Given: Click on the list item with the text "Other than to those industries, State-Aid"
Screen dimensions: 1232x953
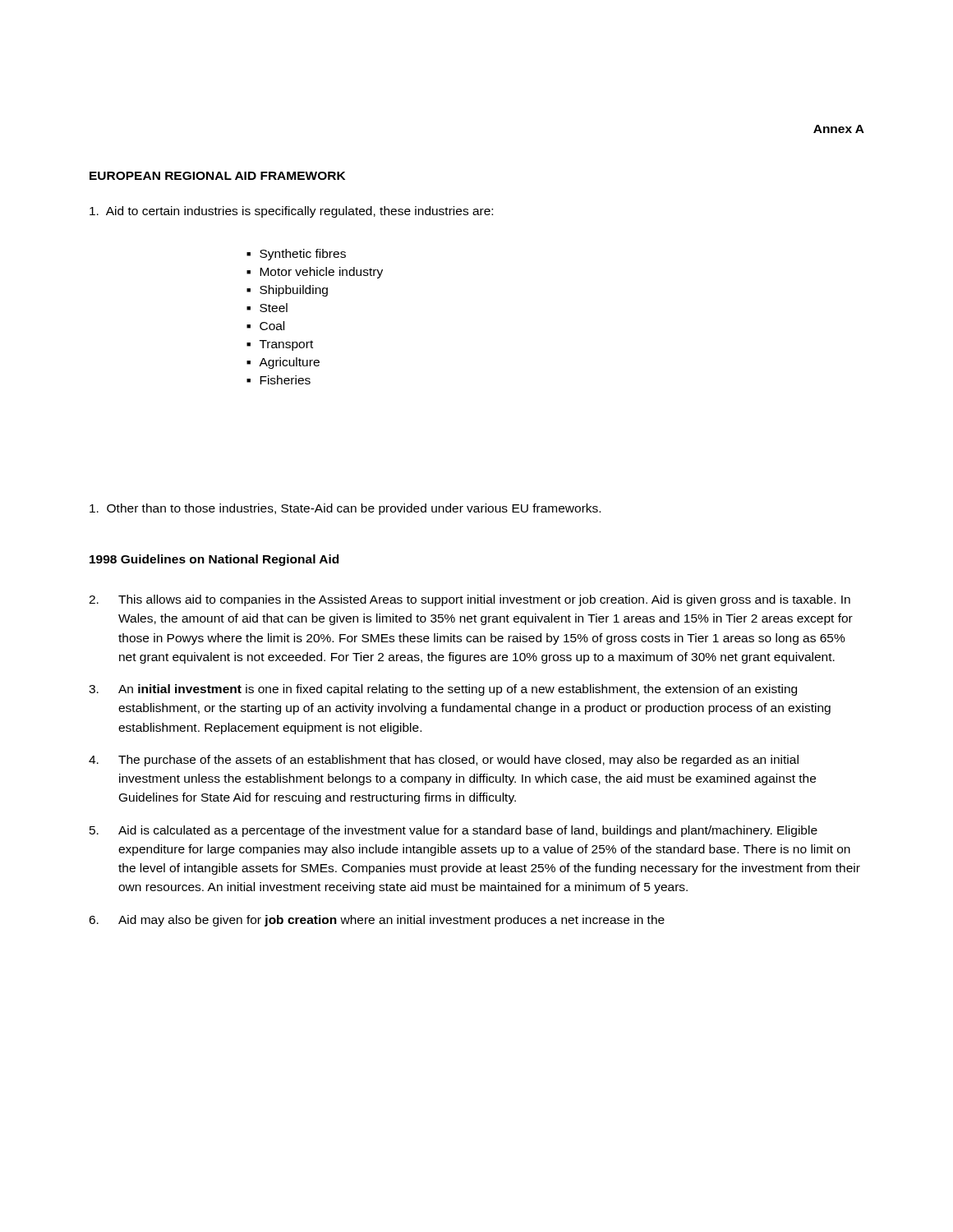Looking at the screenshot, I should pyautogui.click(x=345, y=508).
